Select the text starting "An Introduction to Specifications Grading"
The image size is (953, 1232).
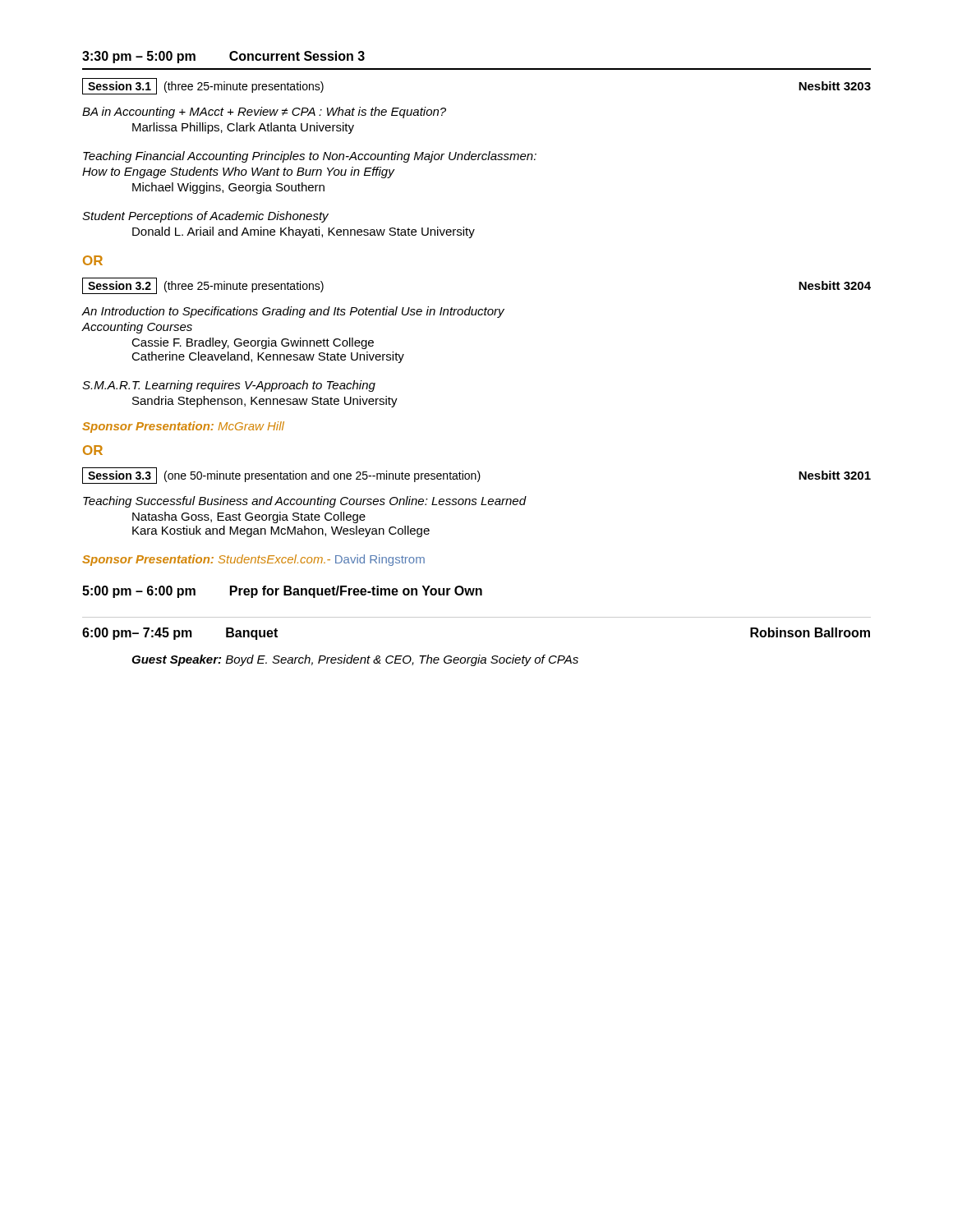pos(293,312)
